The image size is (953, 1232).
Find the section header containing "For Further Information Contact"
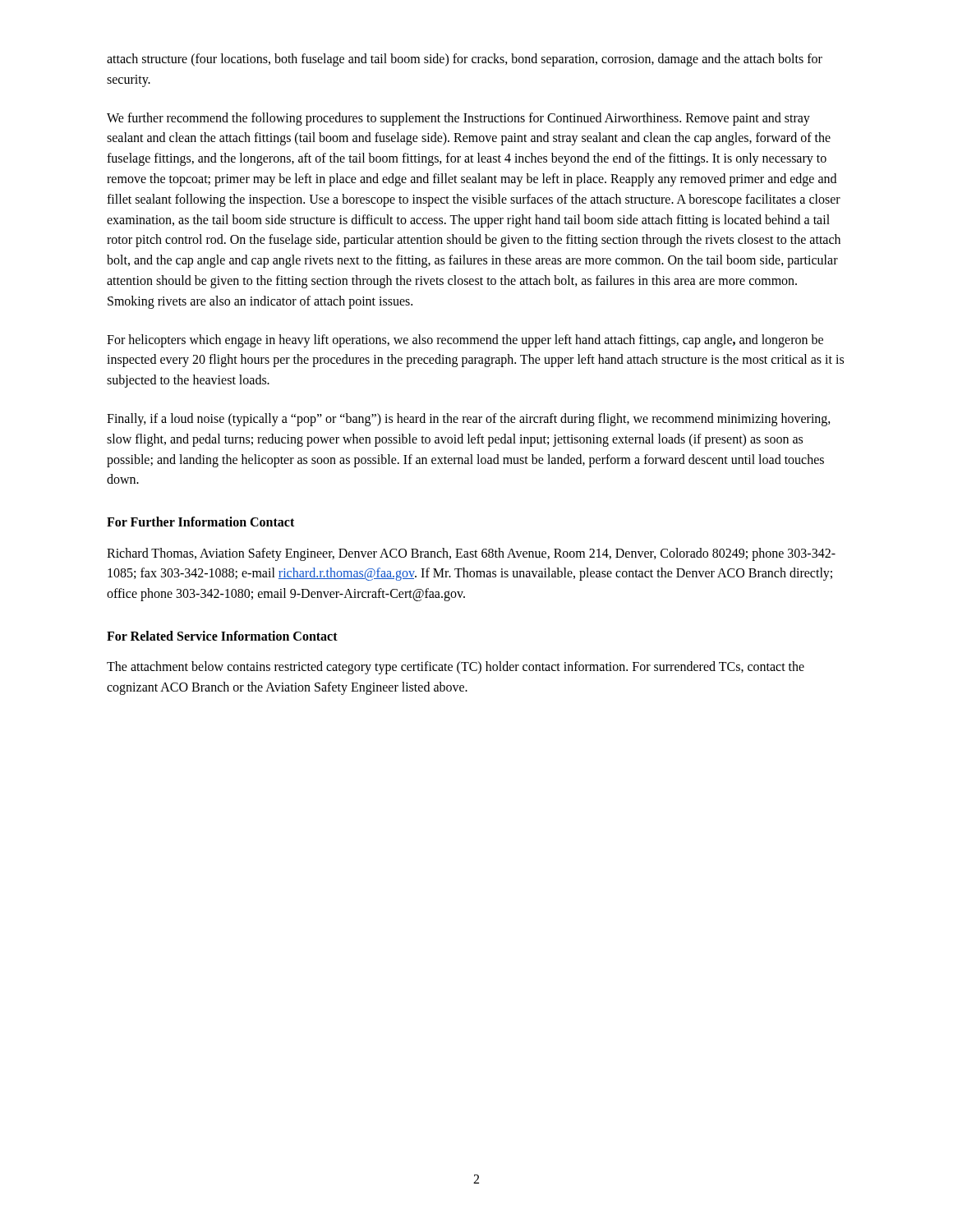click(201, 522)
